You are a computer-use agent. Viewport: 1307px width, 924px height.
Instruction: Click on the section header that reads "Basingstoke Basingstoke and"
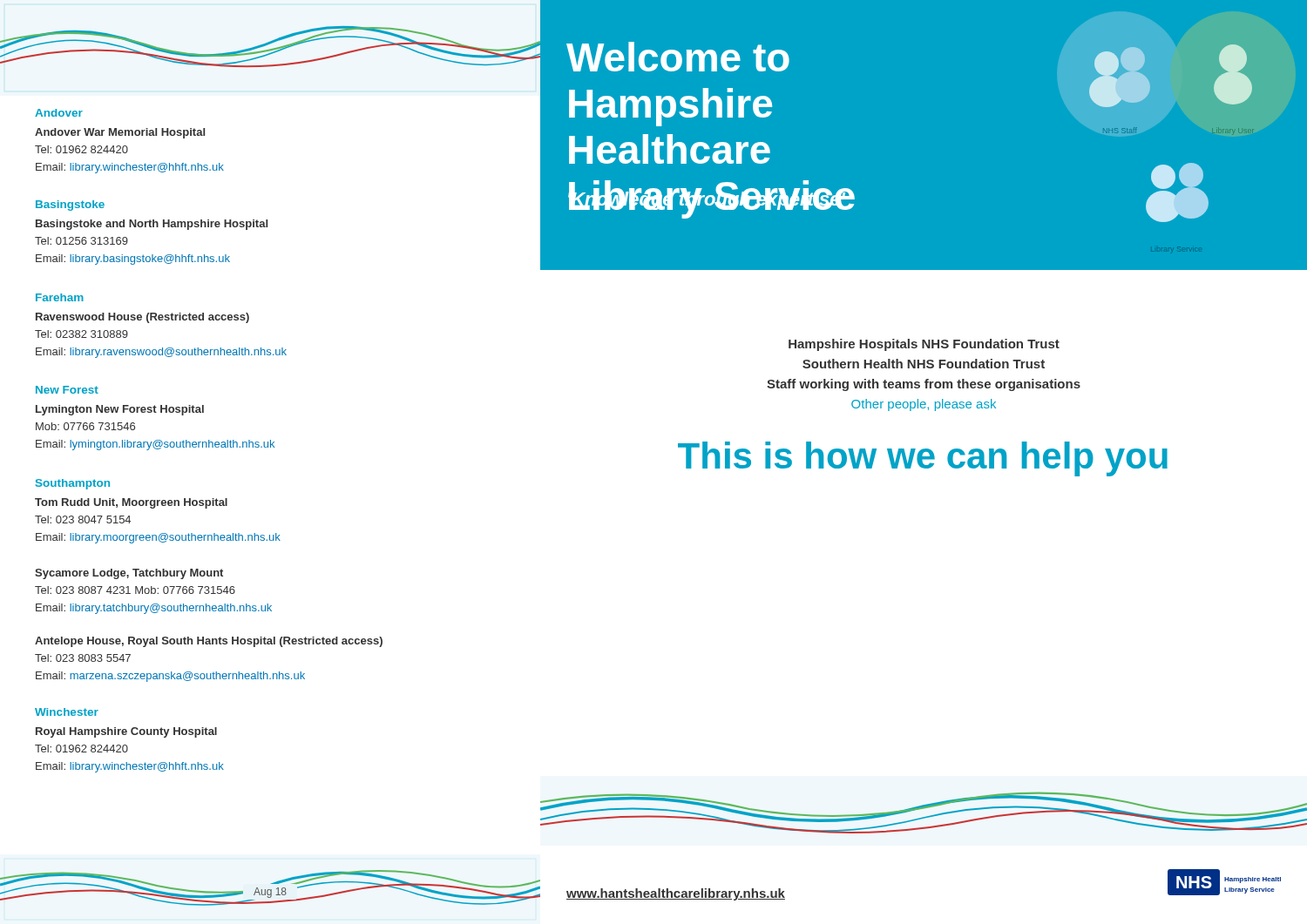point(152,232)
